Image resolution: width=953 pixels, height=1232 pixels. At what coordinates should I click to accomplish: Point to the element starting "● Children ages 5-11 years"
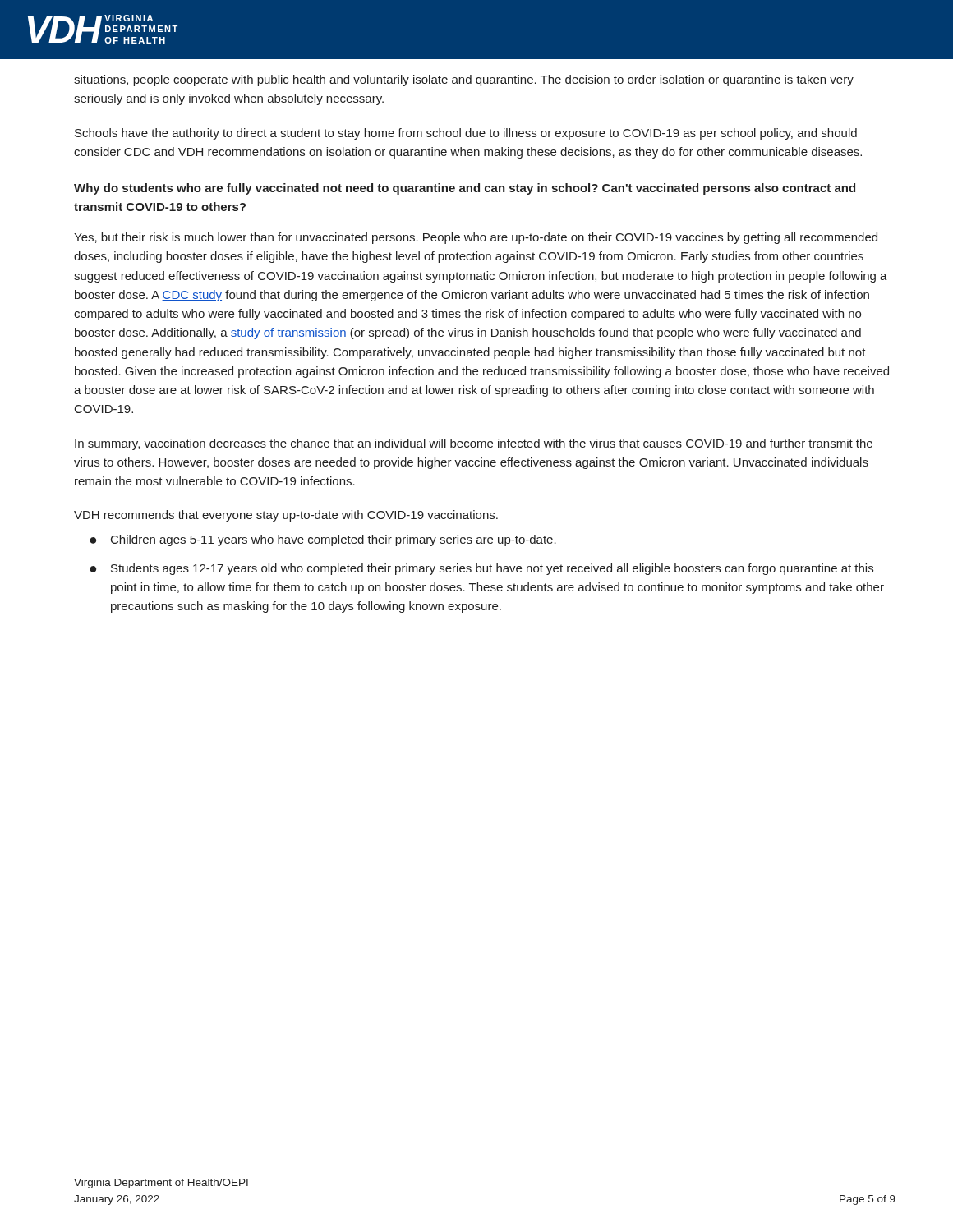pyautogui.click(x=323, y=540)
